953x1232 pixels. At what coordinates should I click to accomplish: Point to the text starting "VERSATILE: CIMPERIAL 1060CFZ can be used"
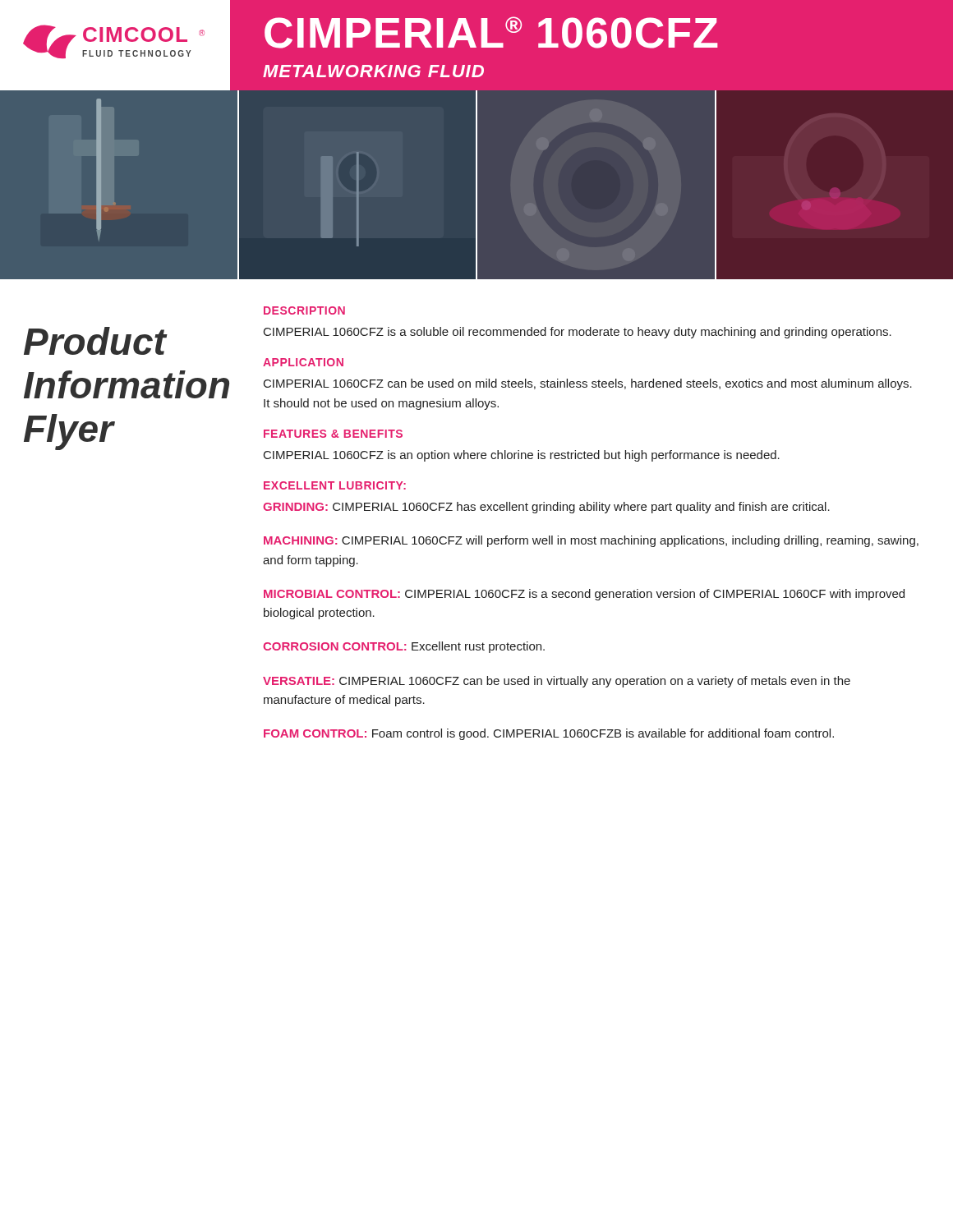coord(557,690)
